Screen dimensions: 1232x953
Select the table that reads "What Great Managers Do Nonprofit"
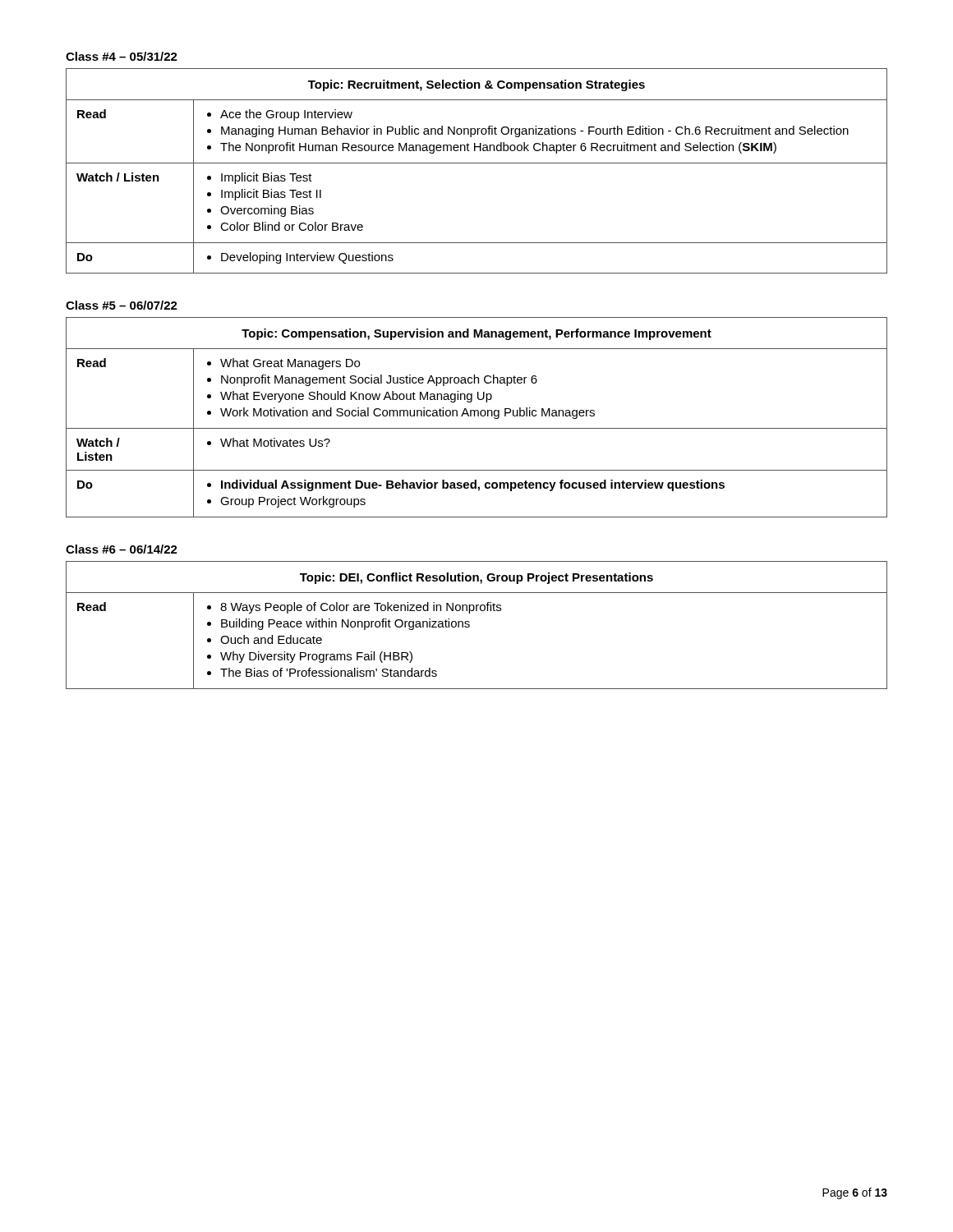[x=476, y=417]
